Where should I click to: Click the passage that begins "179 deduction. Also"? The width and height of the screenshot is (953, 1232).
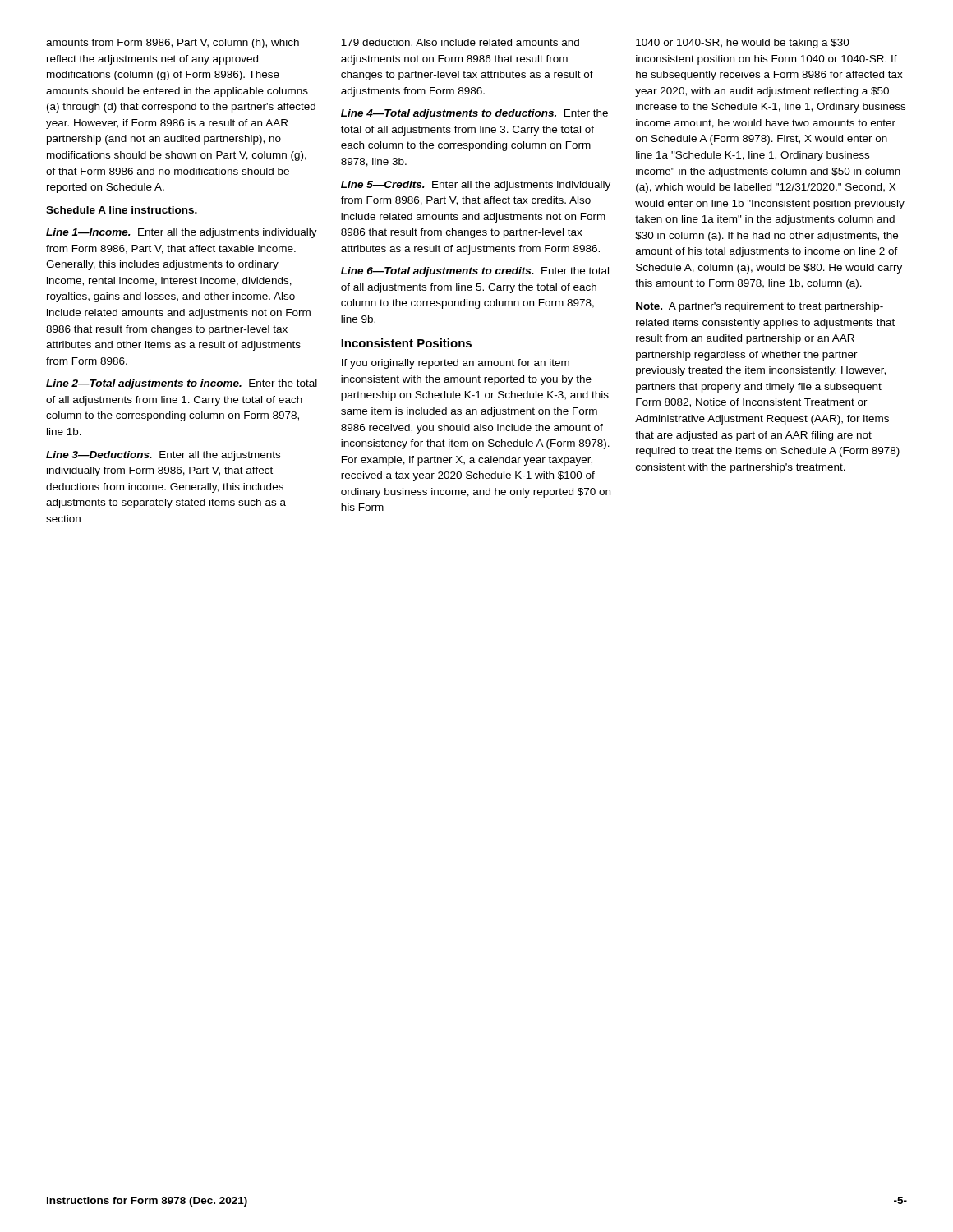(x=476, y=67)
